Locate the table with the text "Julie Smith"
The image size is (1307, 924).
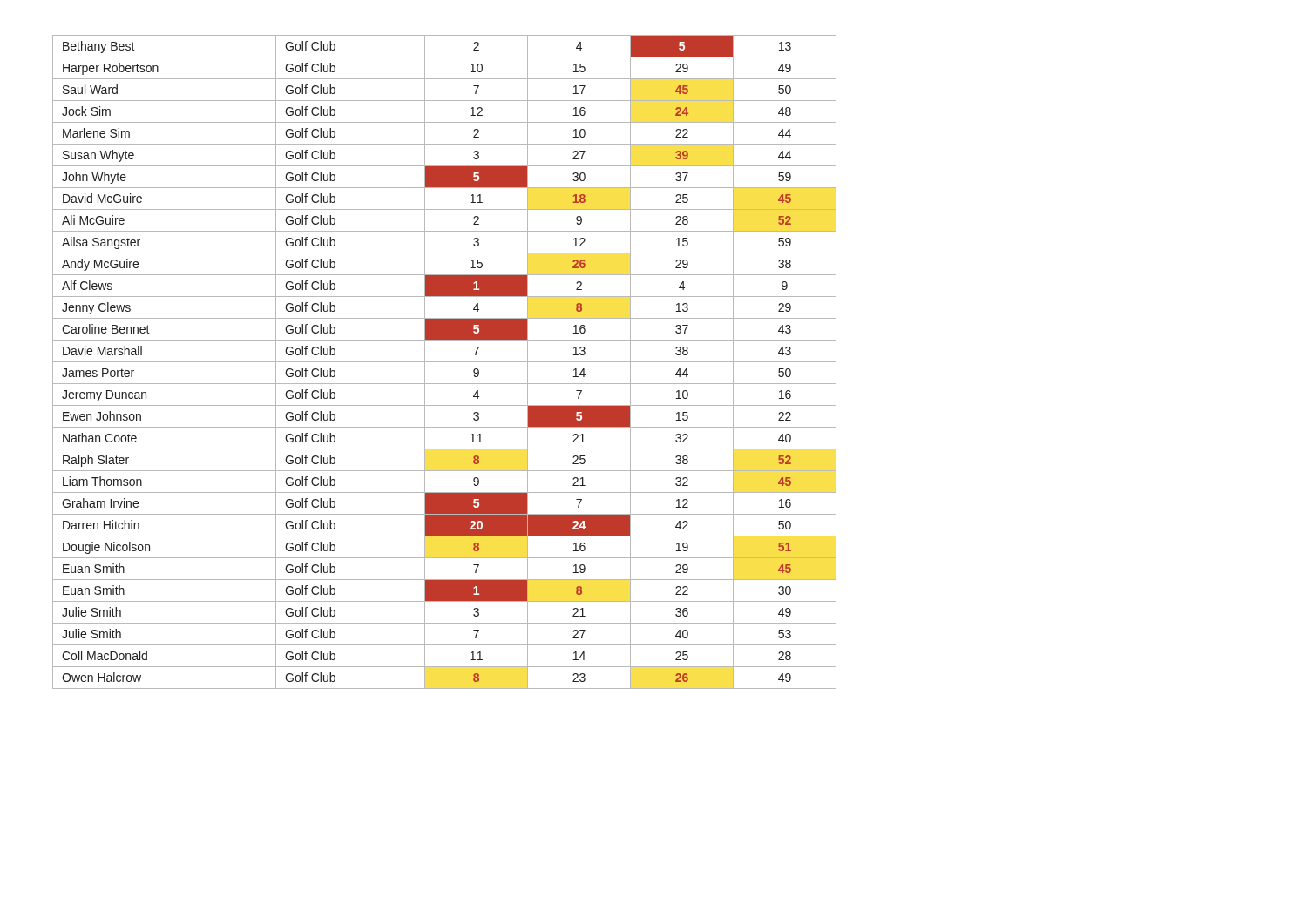pyautogui.click(x=654, y=362)
